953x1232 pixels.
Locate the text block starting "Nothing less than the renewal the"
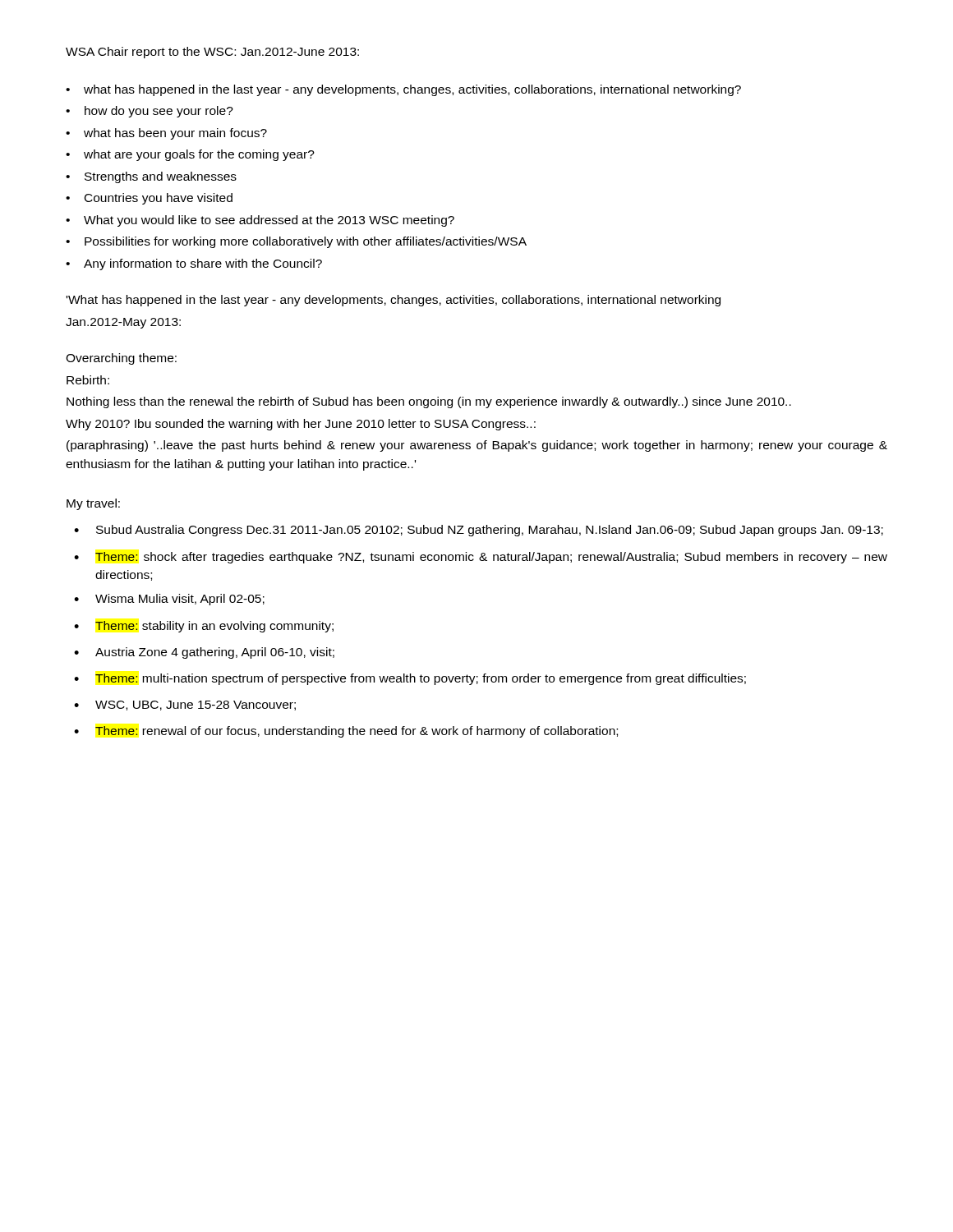429,401
